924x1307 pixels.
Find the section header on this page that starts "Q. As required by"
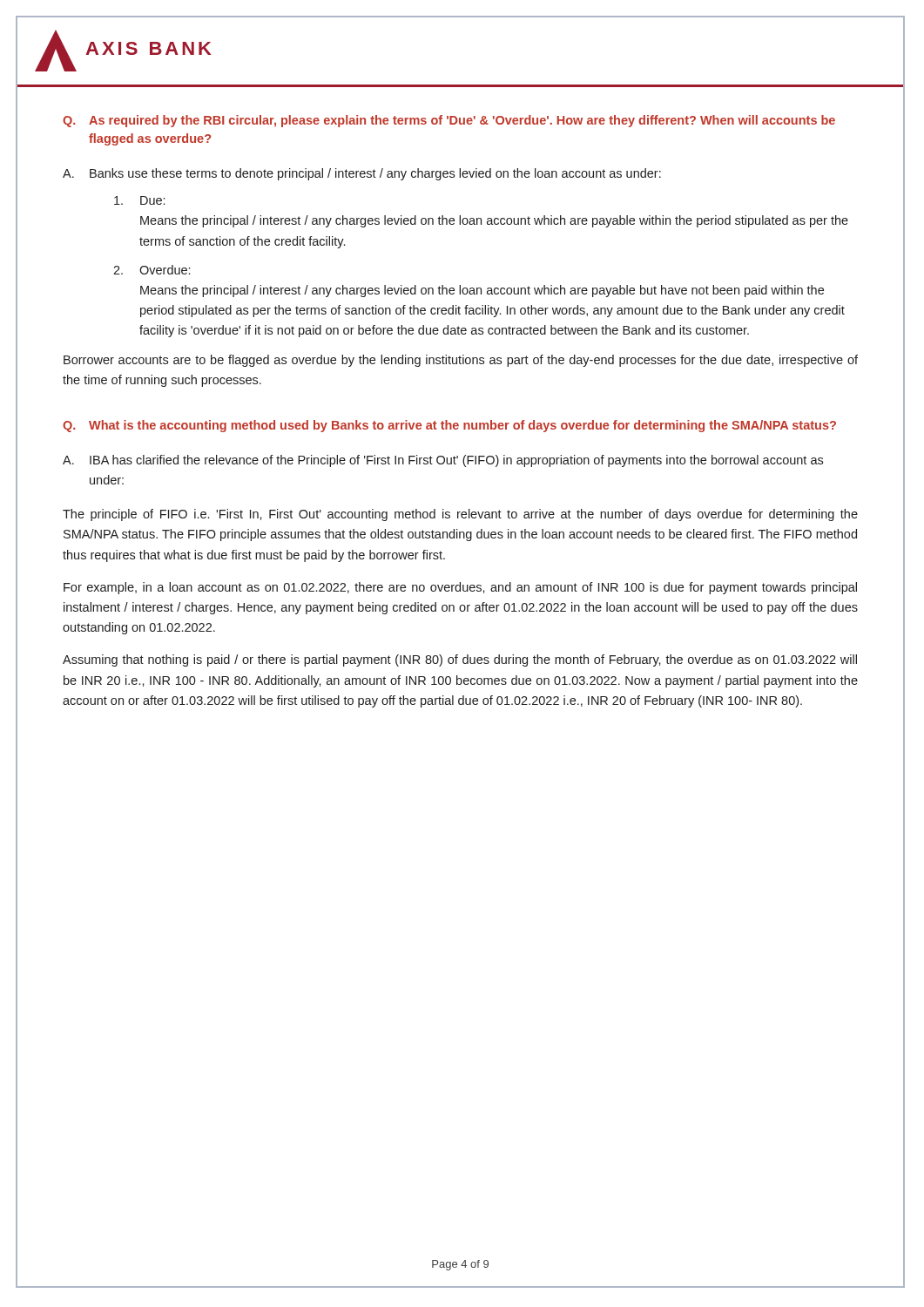460,130
